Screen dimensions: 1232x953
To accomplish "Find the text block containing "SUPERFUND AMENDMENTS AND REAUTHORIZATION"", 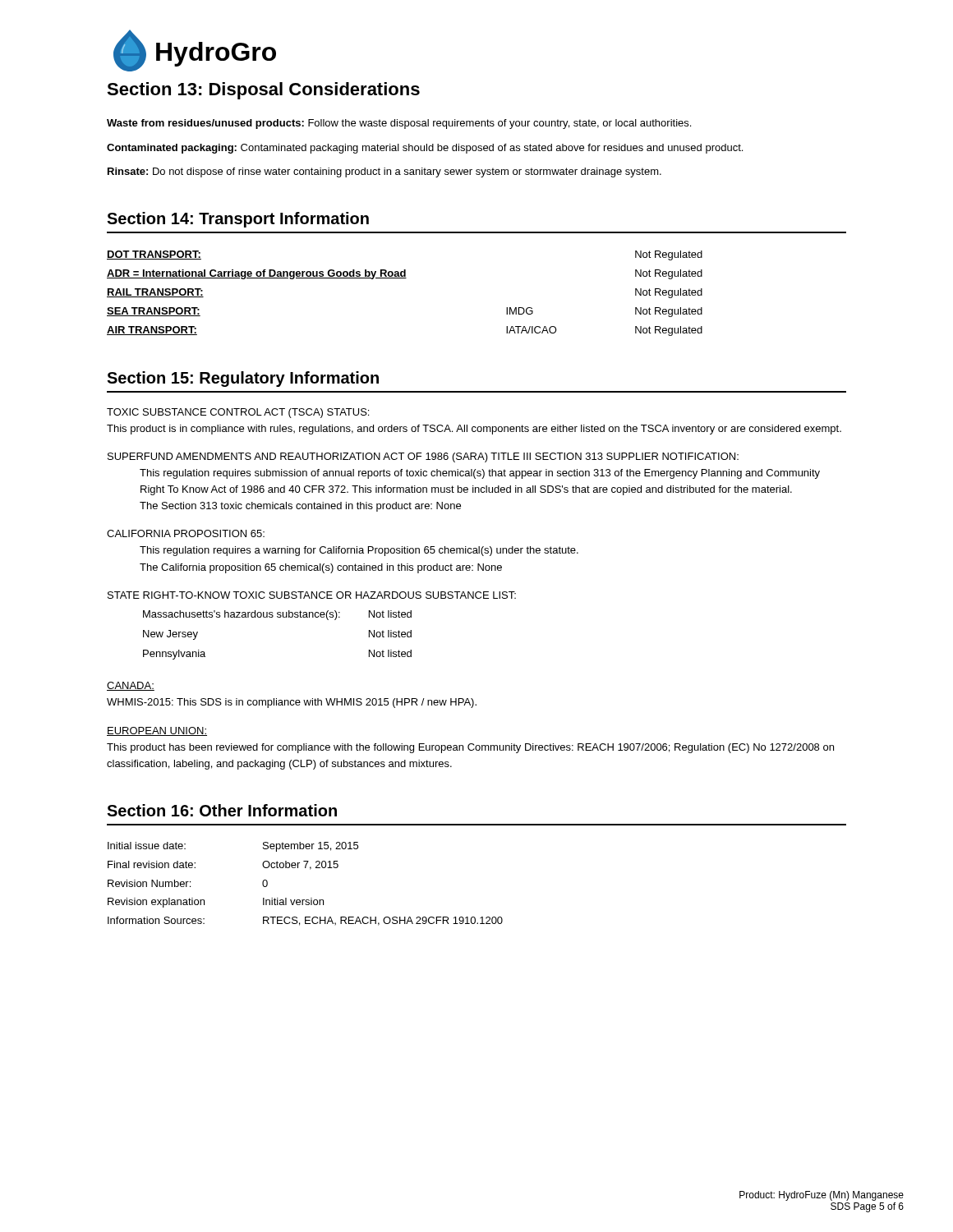I will [x=476, y=482].
